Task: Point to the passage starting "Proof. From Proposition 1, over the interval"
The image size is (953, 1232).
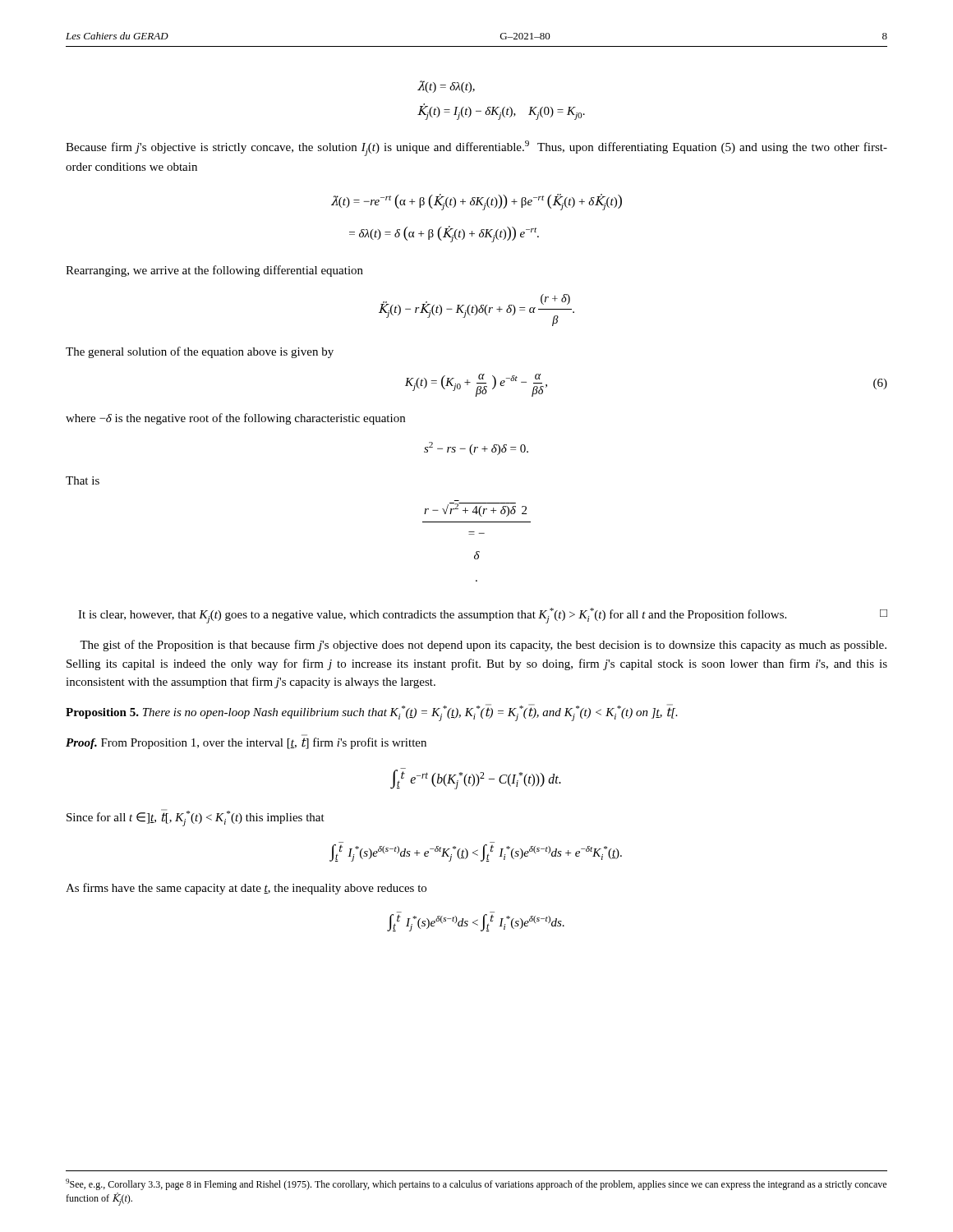Action: pyautogui.click(x=246, y=742)
